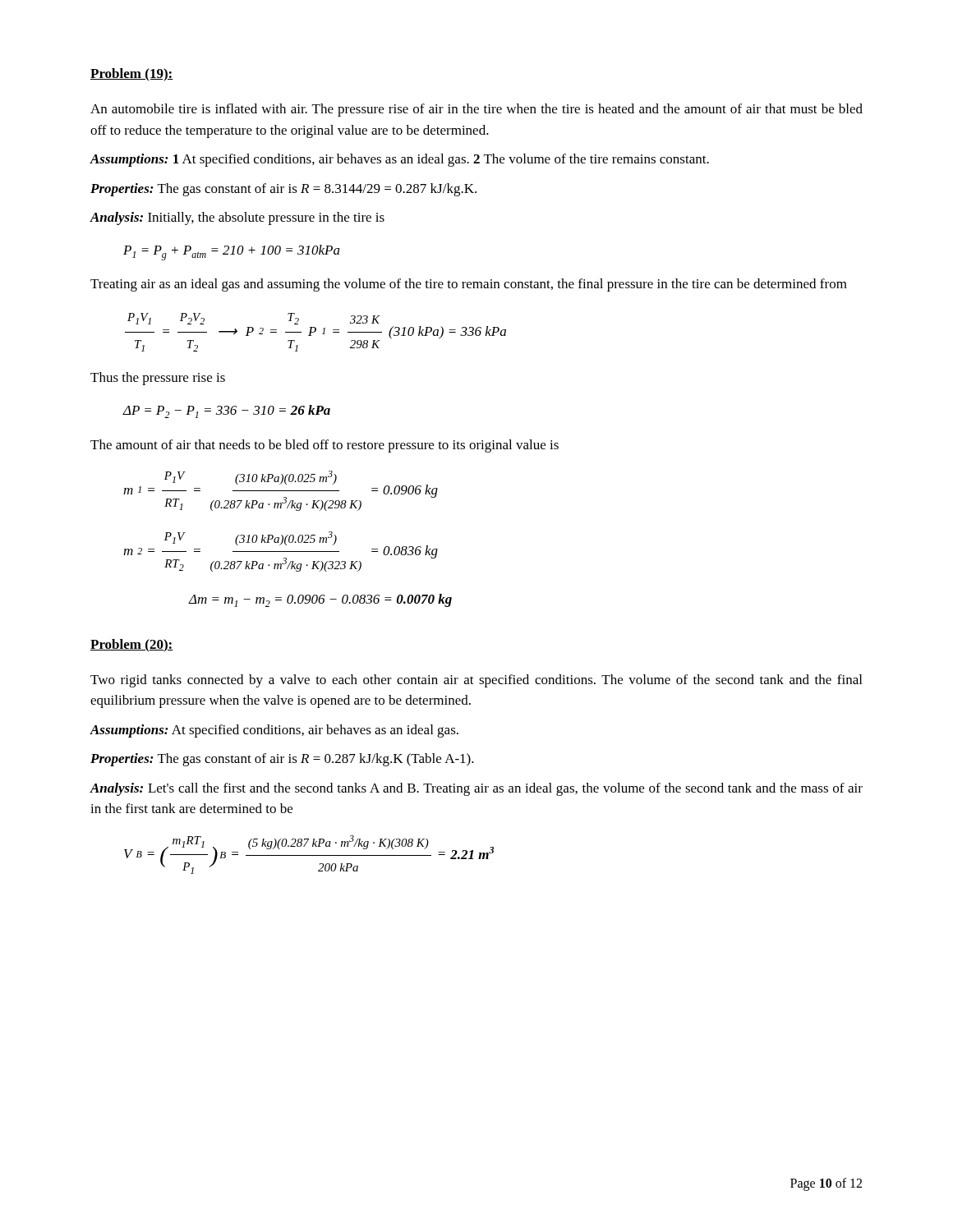
Task: Where is the formula that starts "ΔP = P2 − P1"?
Action: point(227,411)
